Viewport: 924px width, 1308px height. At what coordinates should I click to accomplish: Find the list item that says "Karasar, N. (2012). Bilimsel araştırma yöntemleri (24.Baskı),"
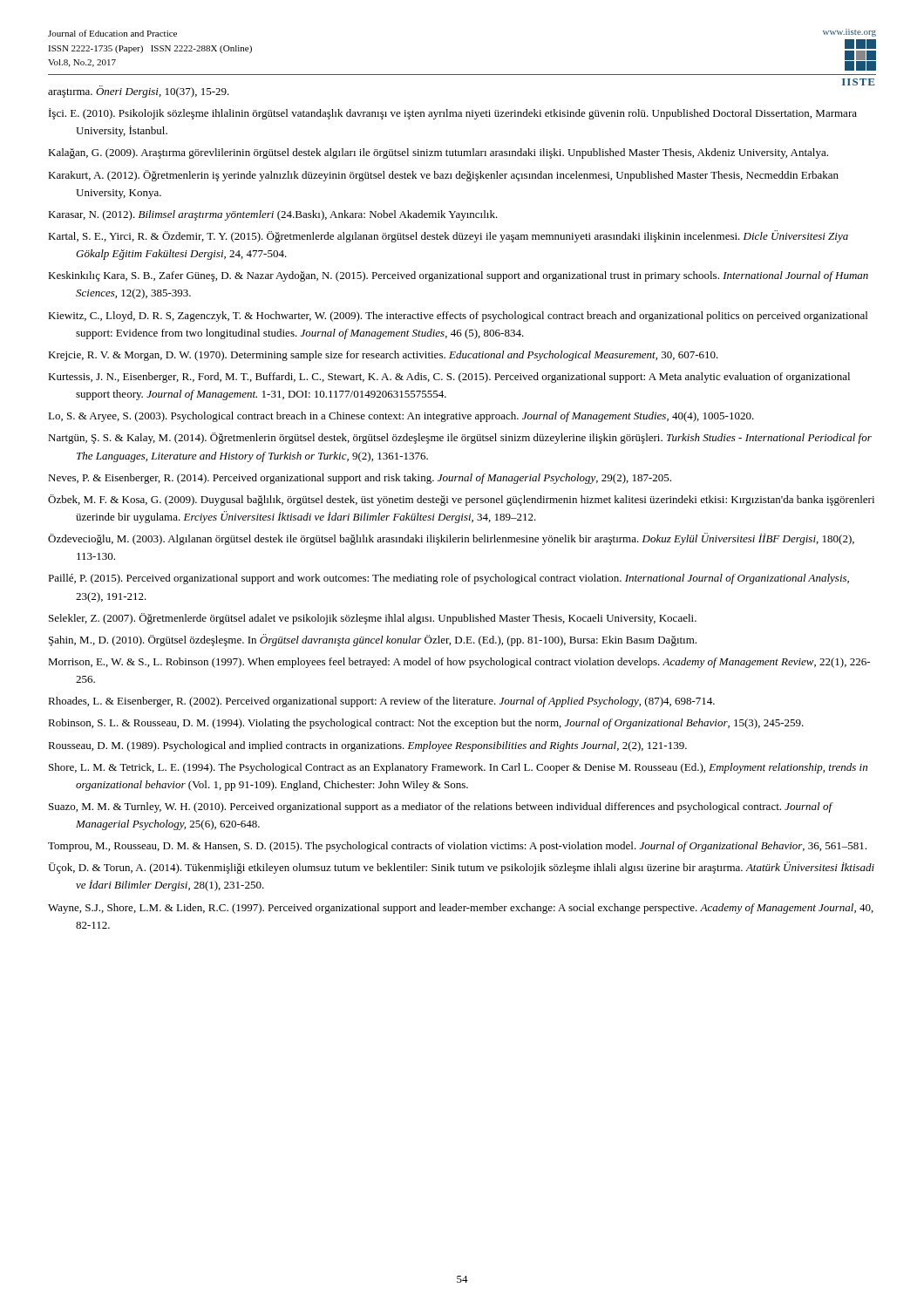click(x=273, y=214)
